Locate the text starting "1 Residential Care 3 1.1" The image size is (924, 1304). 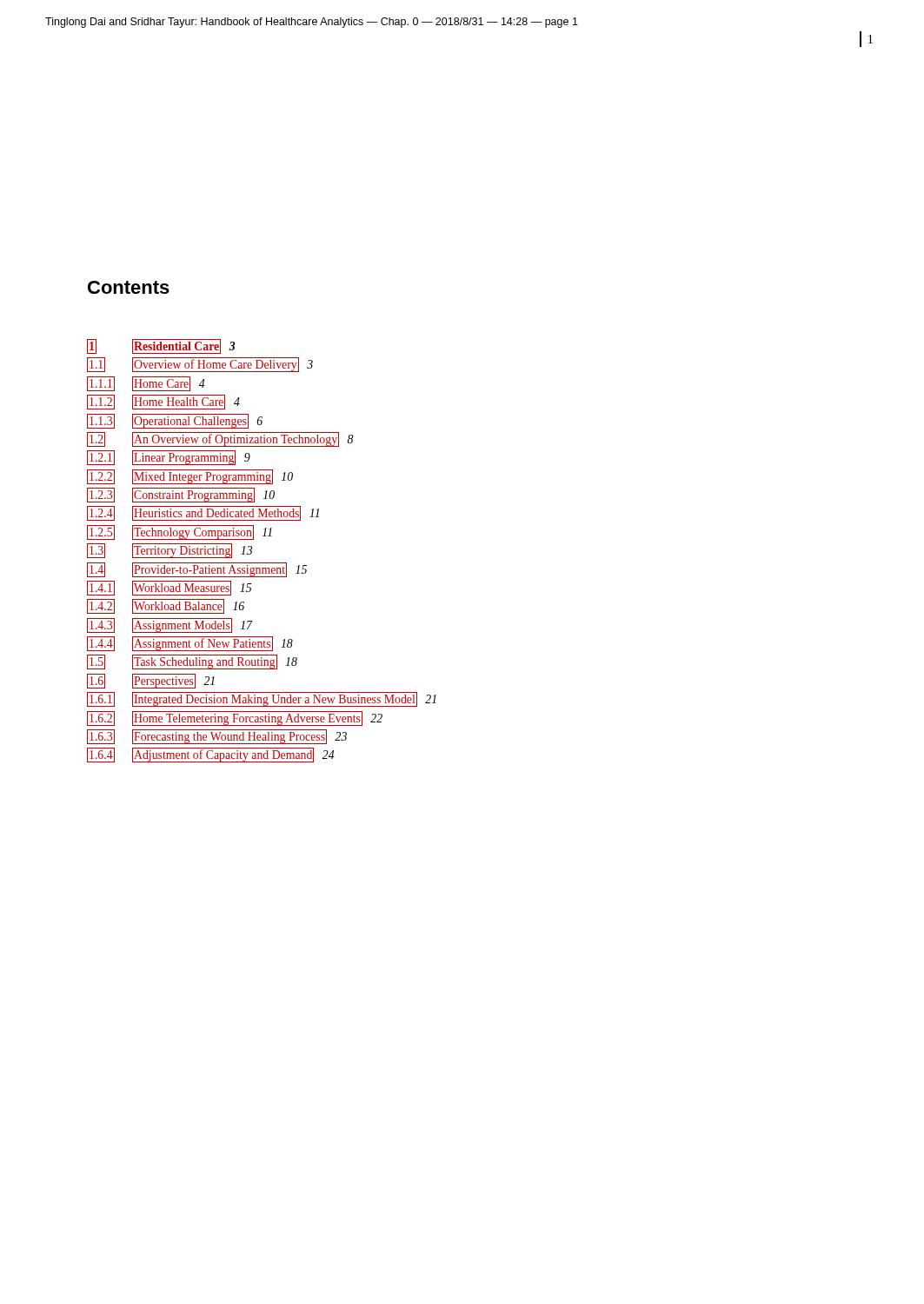(161, 346)
